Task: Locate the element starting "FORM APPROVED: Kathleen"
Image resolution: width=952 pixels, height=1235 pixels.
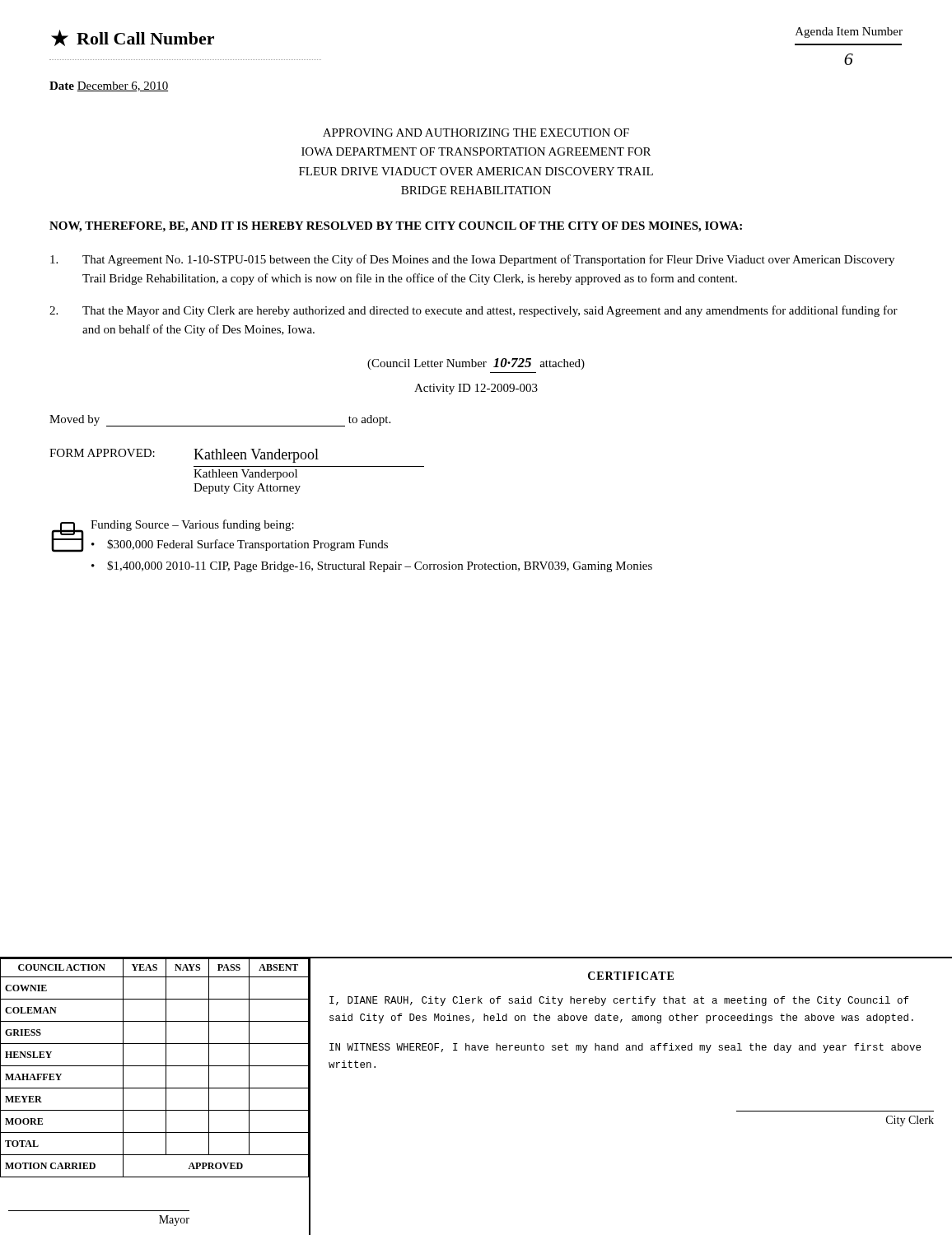Action: click(x=237, y=470)
